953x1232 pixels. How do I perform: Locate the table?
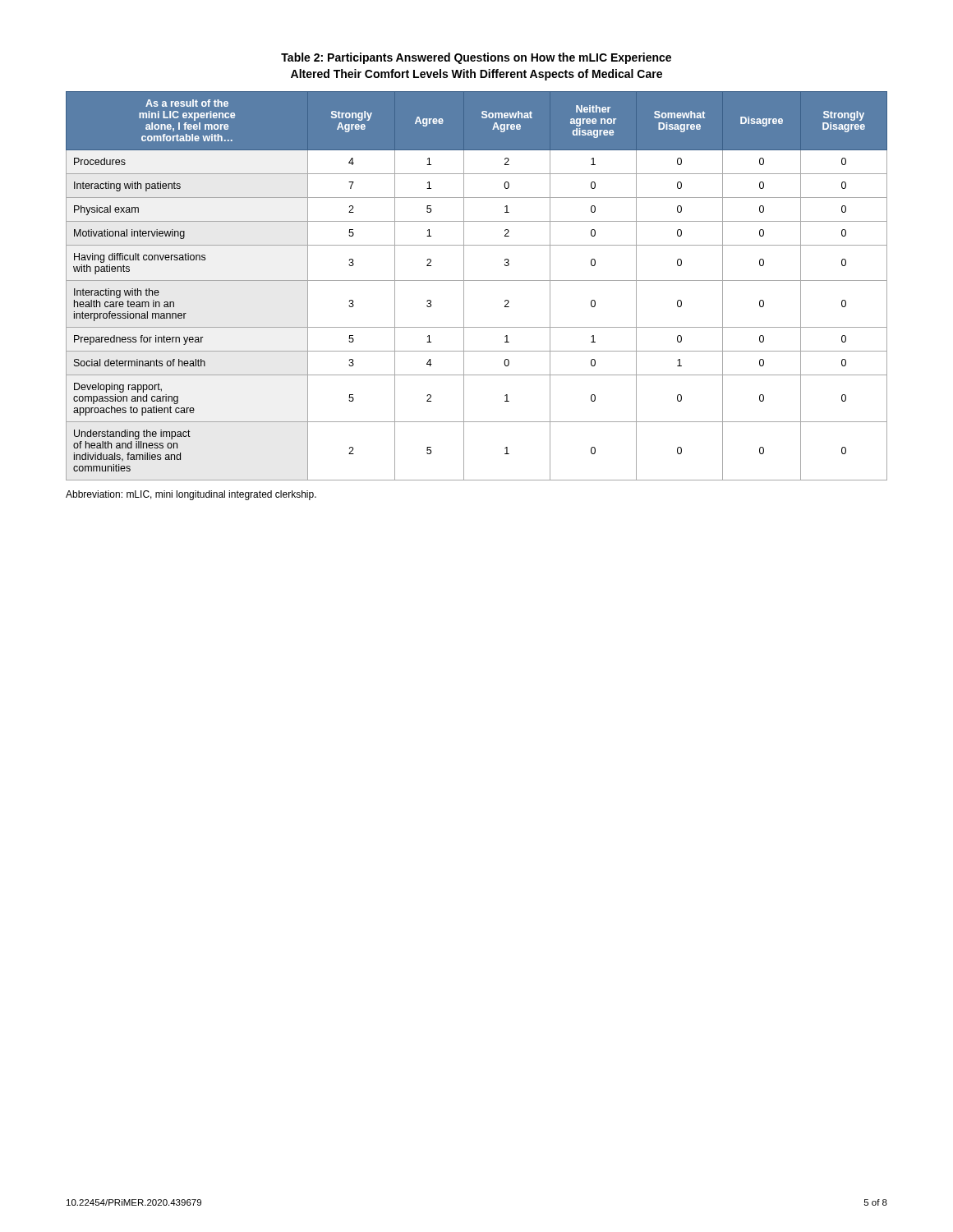[476, 285]
